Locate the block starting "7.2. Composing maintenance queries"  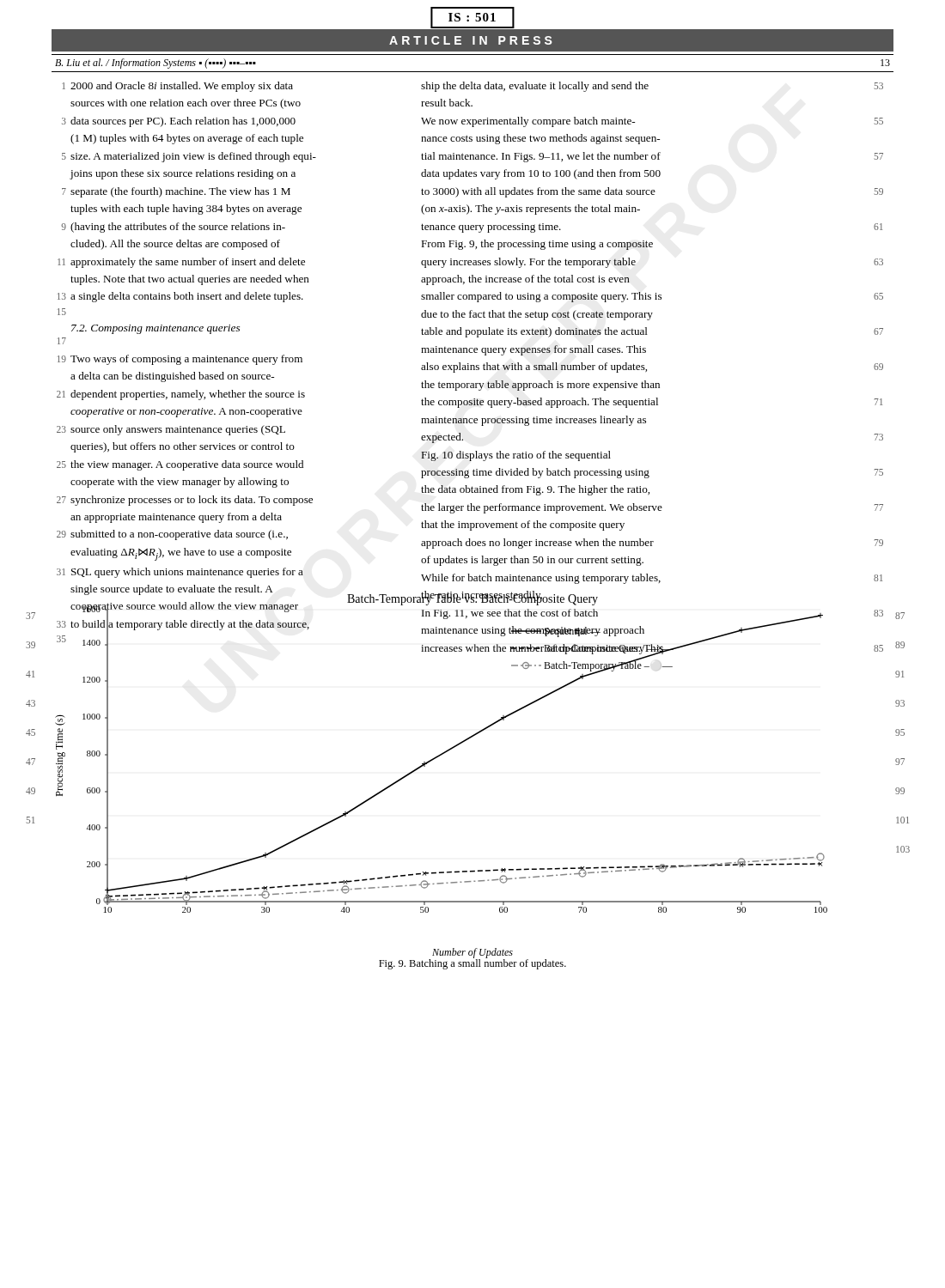(x=144, y=328)
